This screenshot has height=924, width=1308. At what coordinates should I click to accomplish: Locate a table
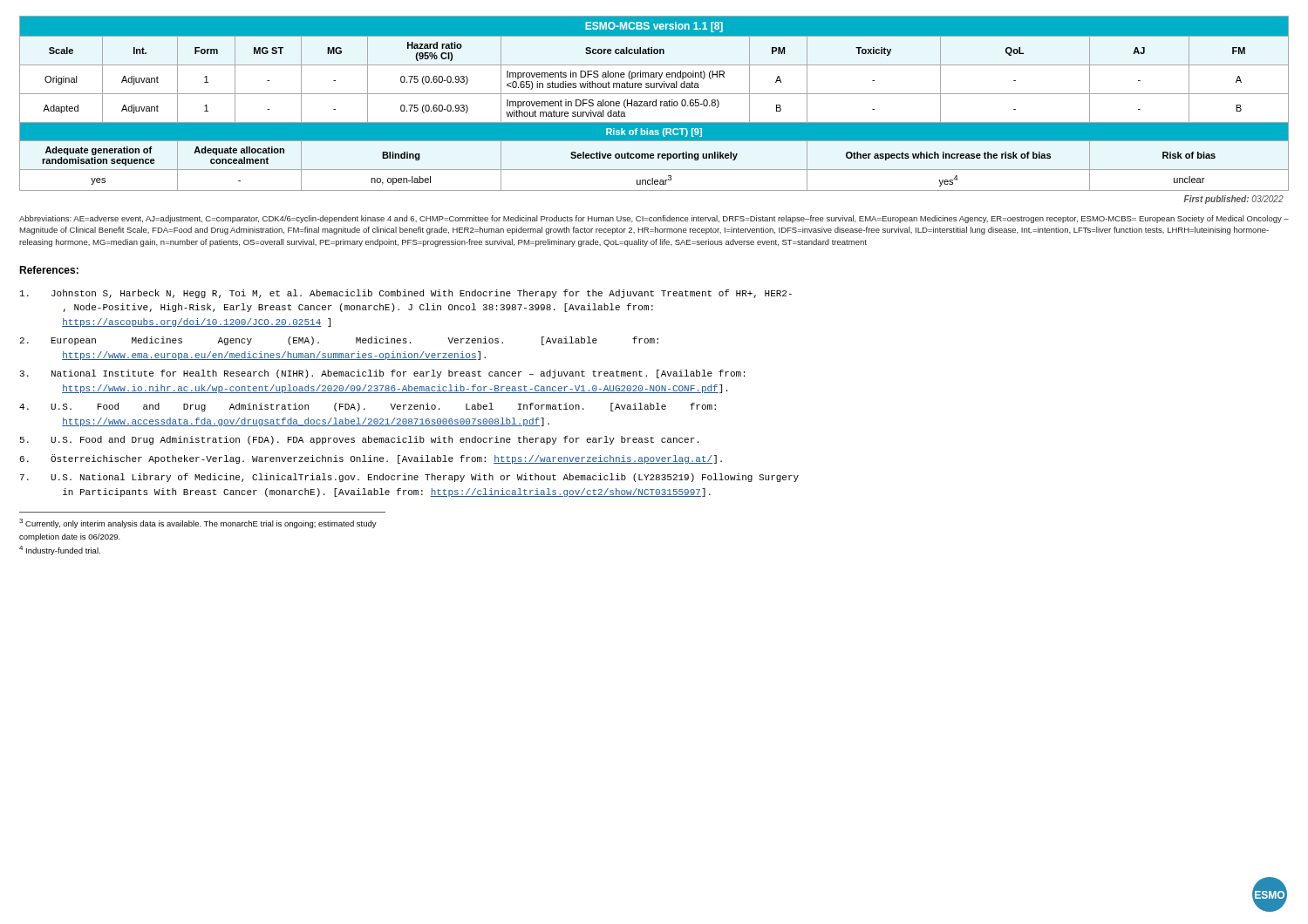coord(654,111)
